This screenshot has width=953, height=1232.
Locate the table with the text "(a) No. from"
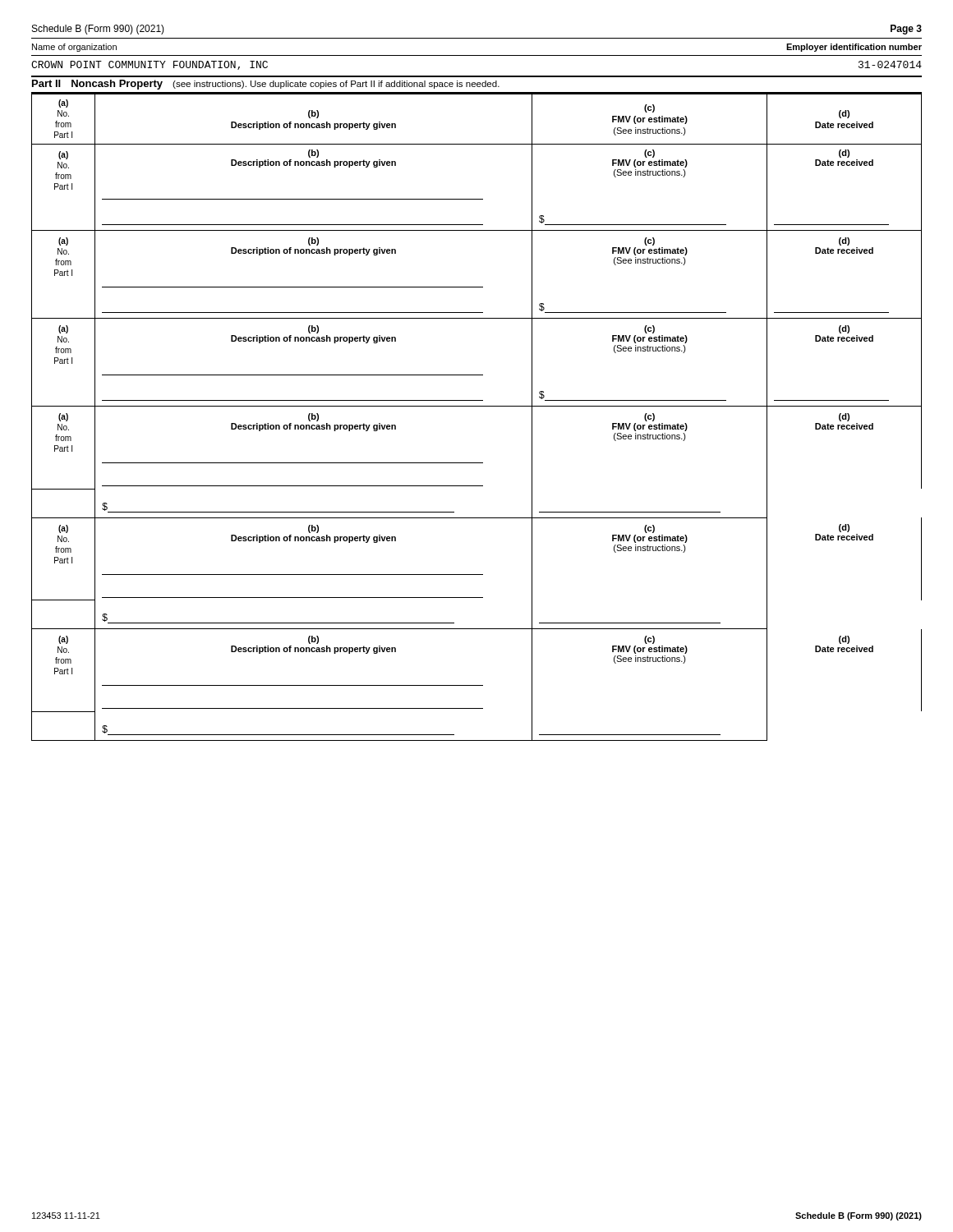476,417
